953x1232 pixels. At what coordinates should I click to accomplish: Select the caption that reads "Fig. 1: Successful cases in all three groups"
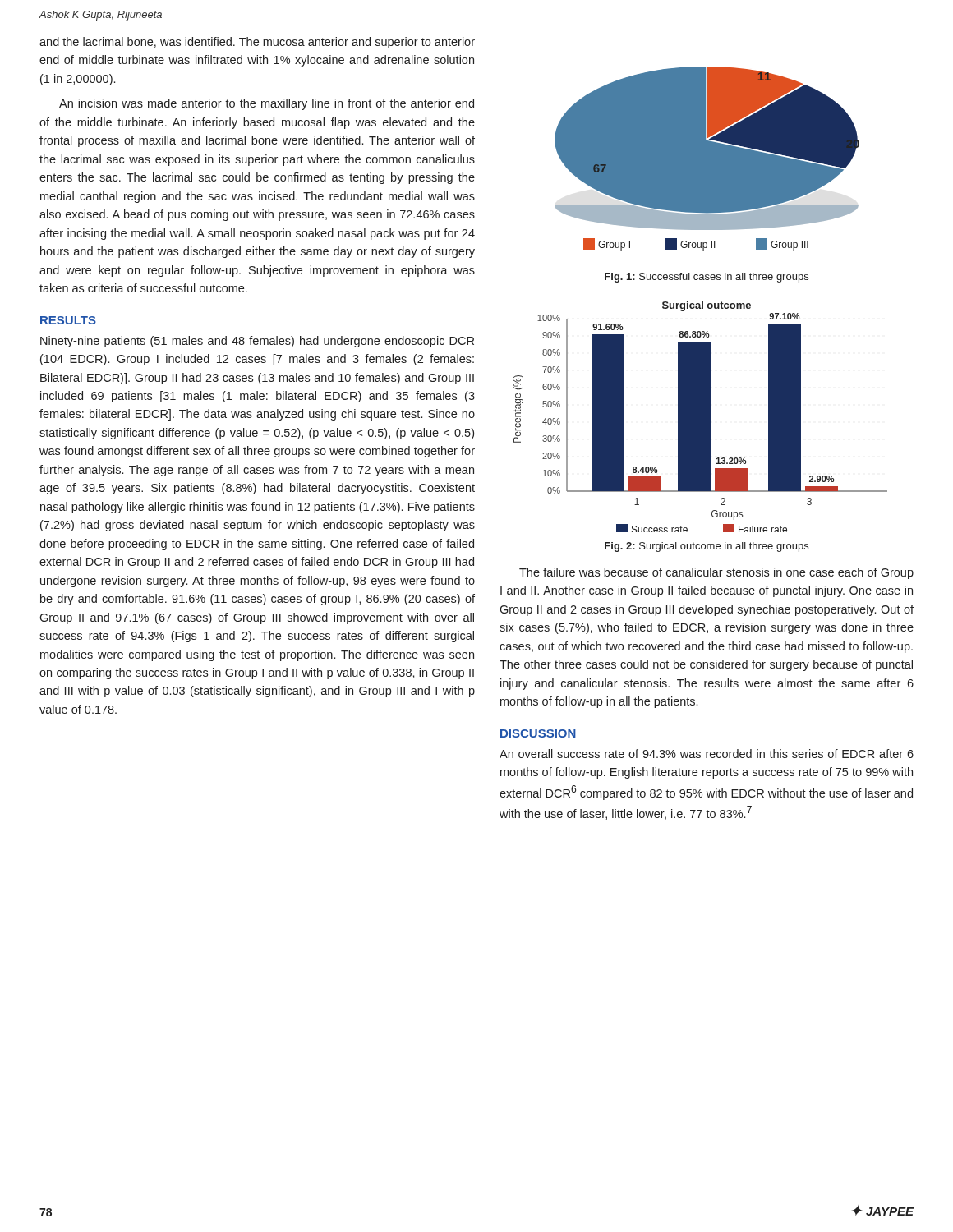click(707, 276)
